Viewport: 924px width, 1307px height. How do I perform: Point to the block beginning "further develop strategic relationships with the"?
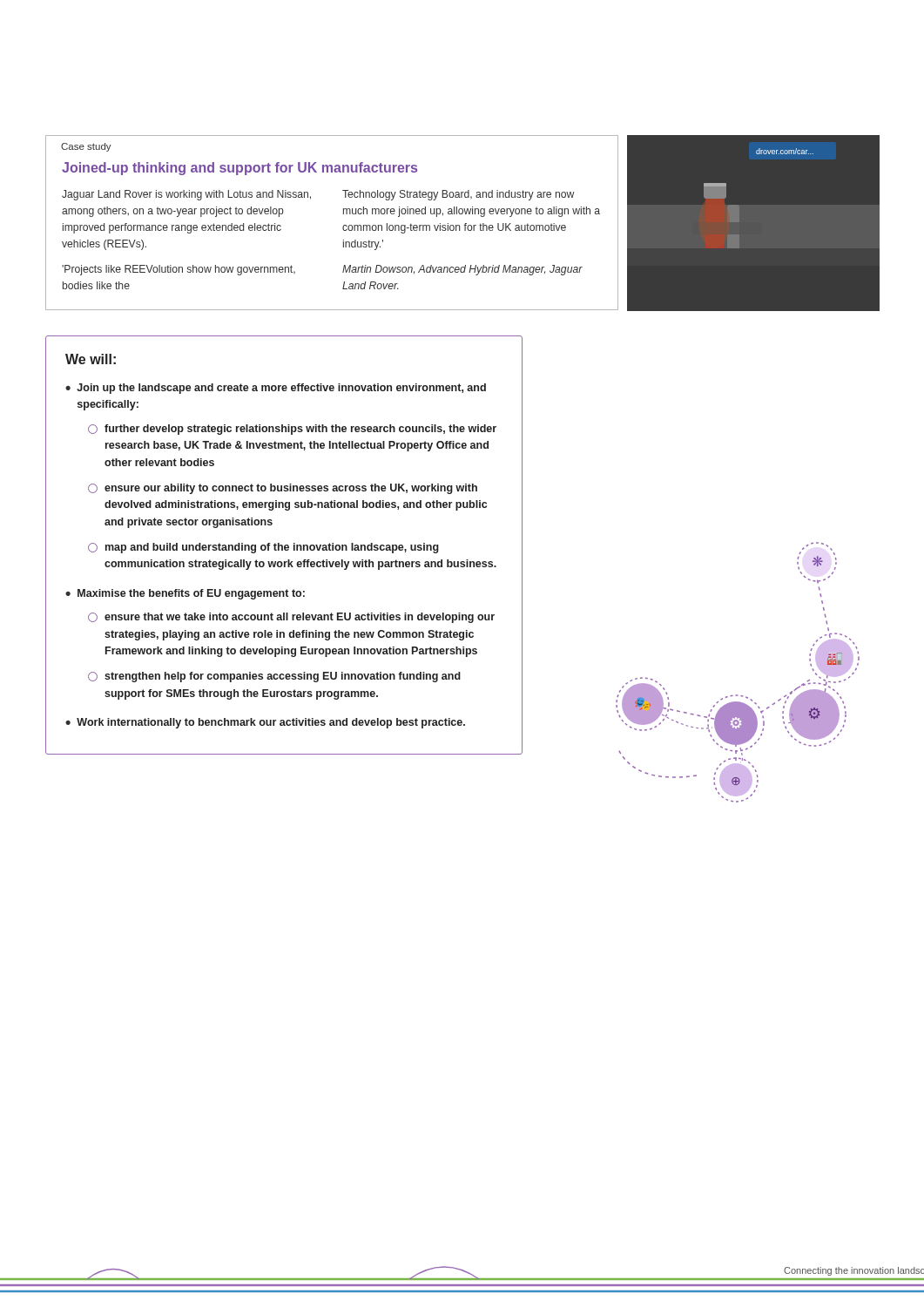[295, 446]
